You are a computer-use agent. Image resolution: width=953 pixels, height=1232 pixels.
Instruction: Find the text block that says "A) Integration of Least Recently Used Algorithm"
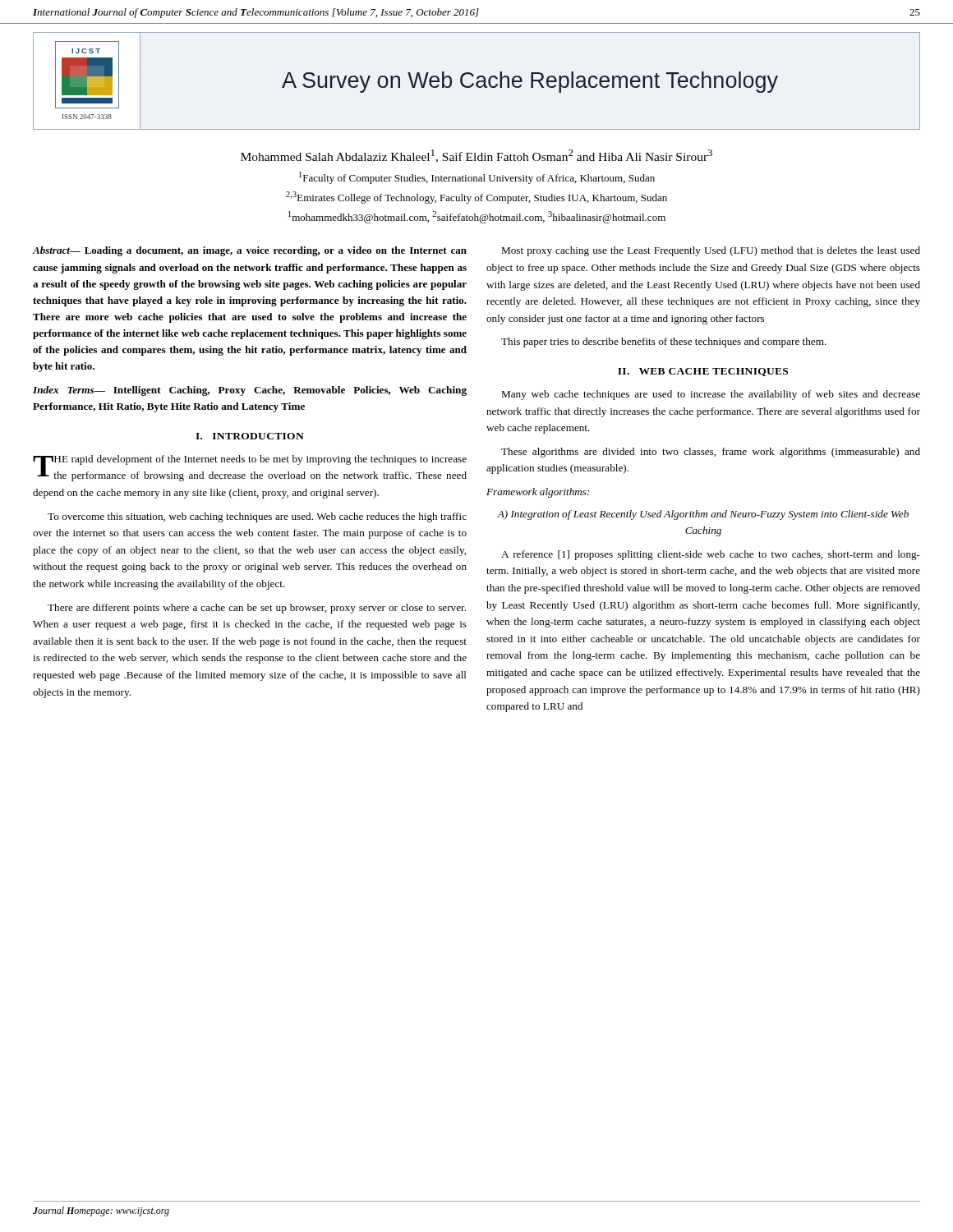coord(703,523)
